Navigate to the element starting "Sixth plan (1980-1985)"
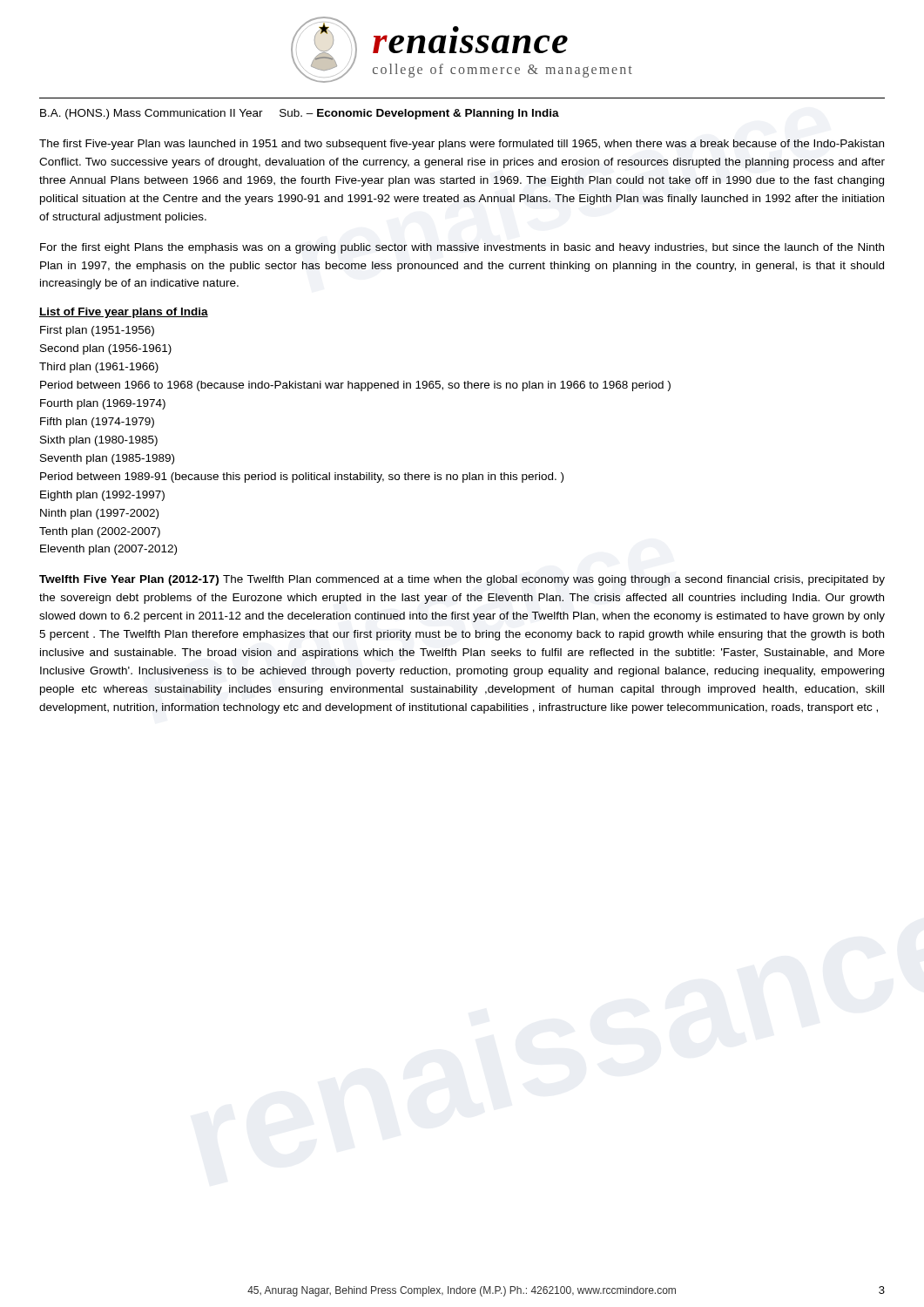This screenshot has width=924, height=1307. point(99,440)
